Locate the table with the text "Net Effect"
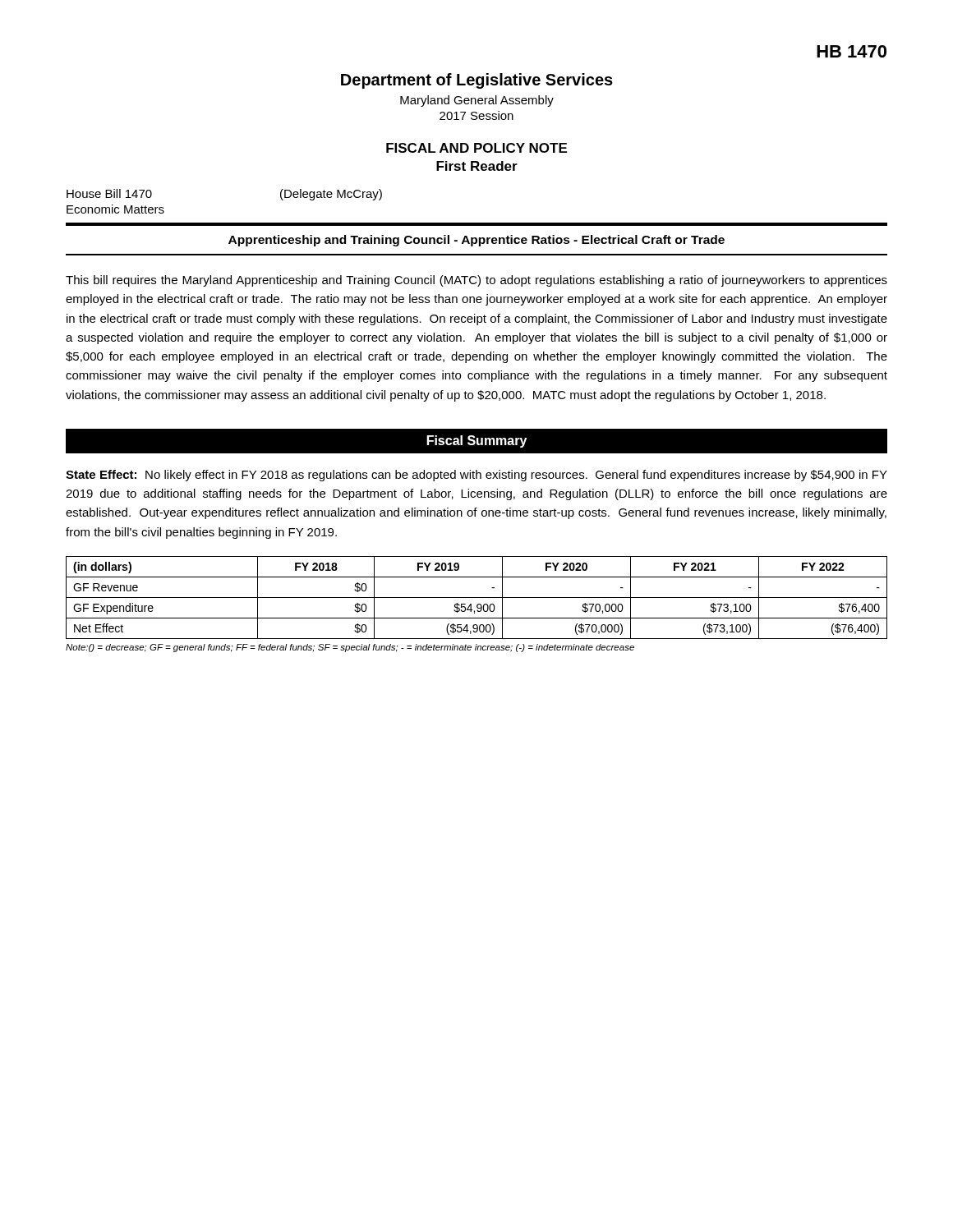The width and height of the screenshot is (953, 1232). click(476, 604)
